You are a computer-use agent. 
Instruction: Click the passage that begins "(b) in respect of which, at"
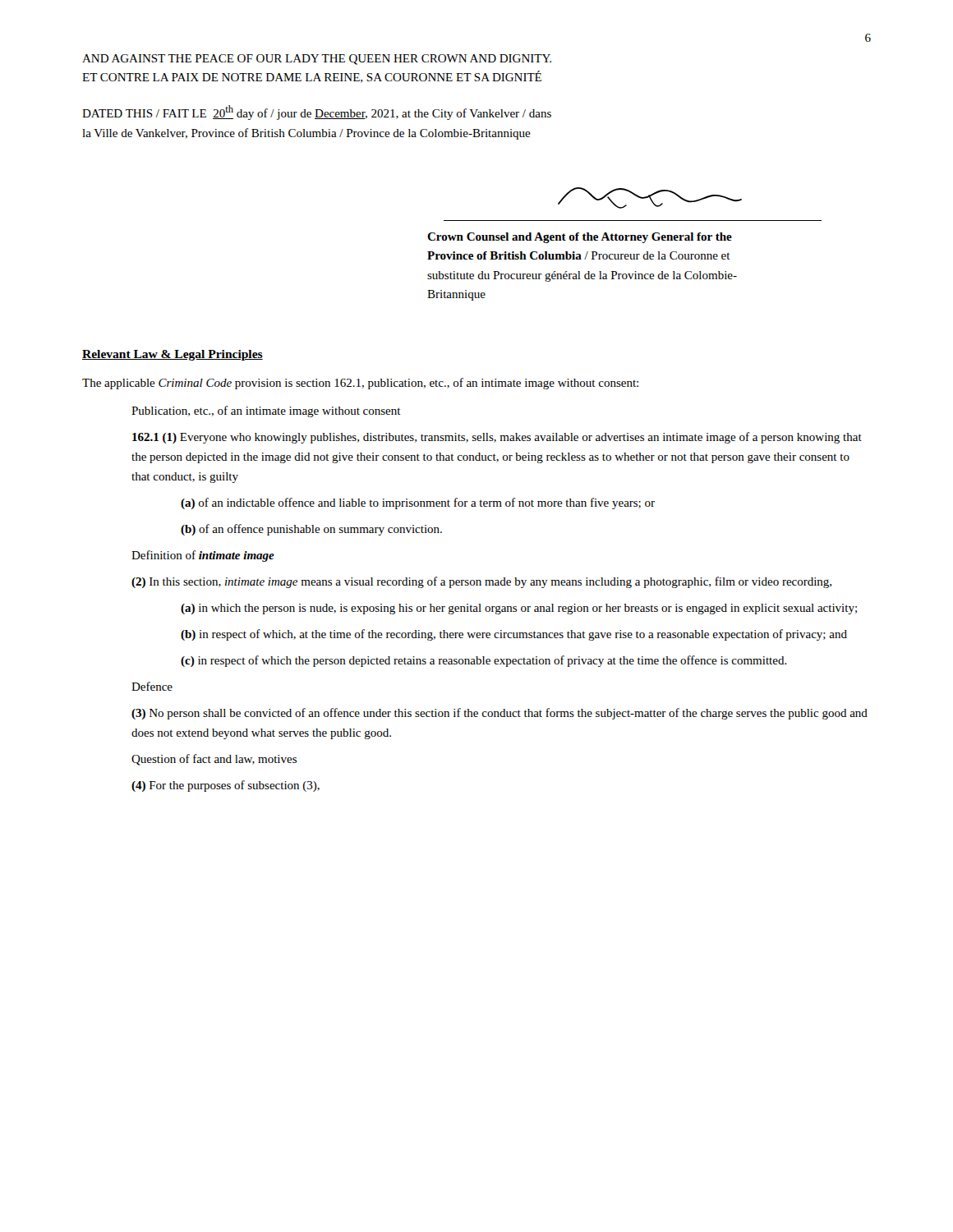pos(514,634)
